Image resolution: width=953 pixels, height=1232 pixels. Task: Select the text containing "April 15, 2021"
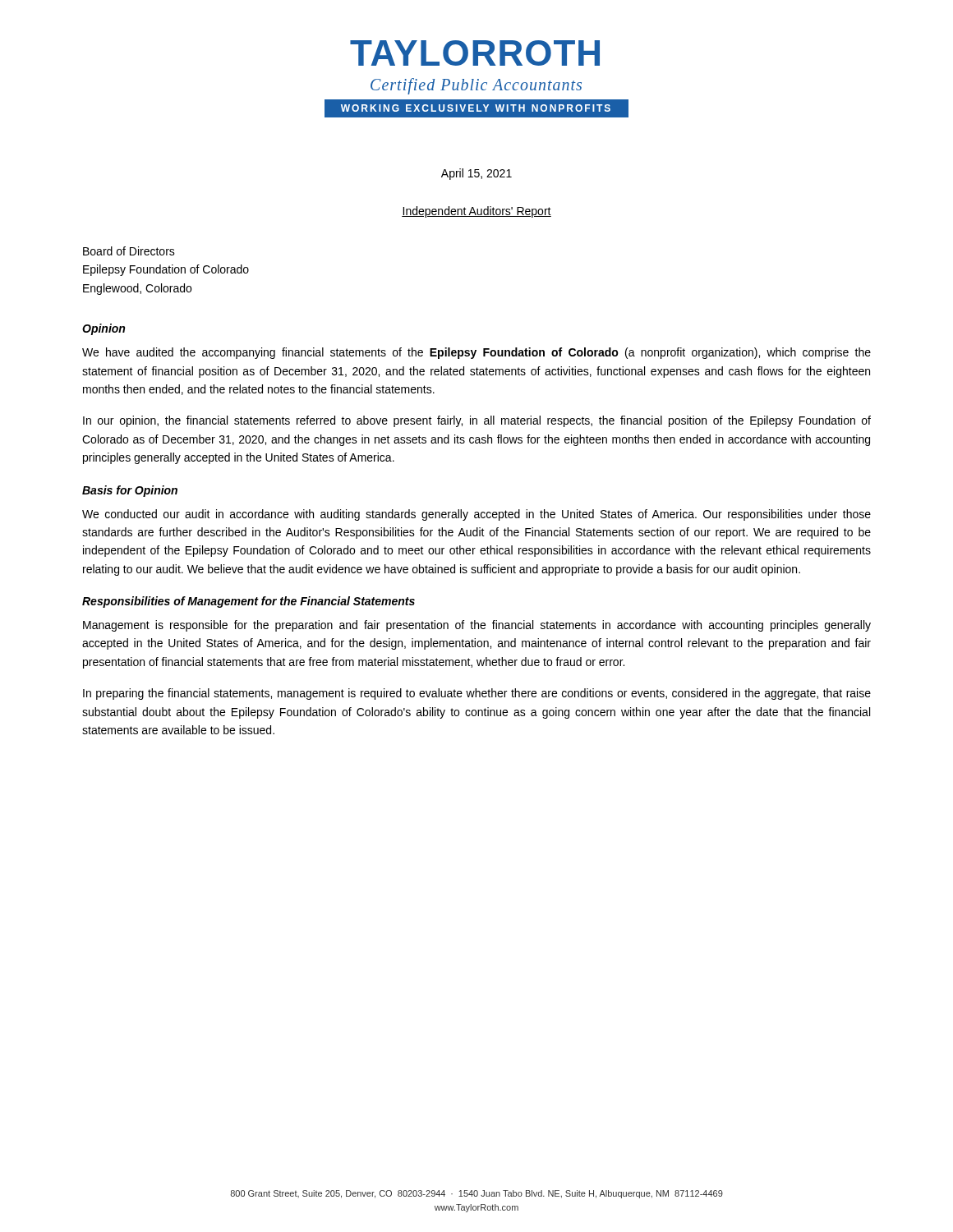[x=476, y=173]
